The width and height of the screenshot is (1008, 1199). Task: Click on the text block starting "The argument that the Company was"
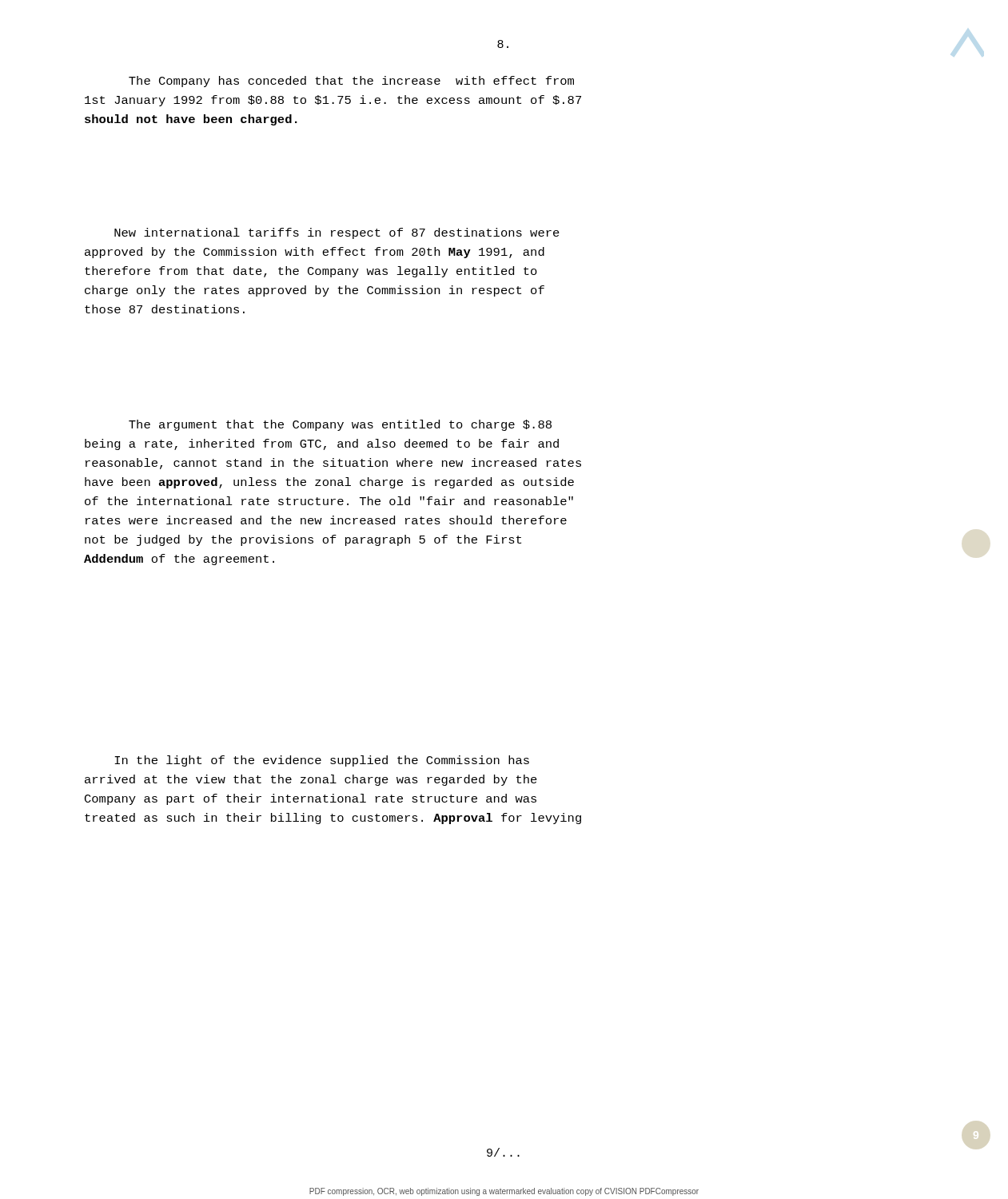click(x=333, y=492)
